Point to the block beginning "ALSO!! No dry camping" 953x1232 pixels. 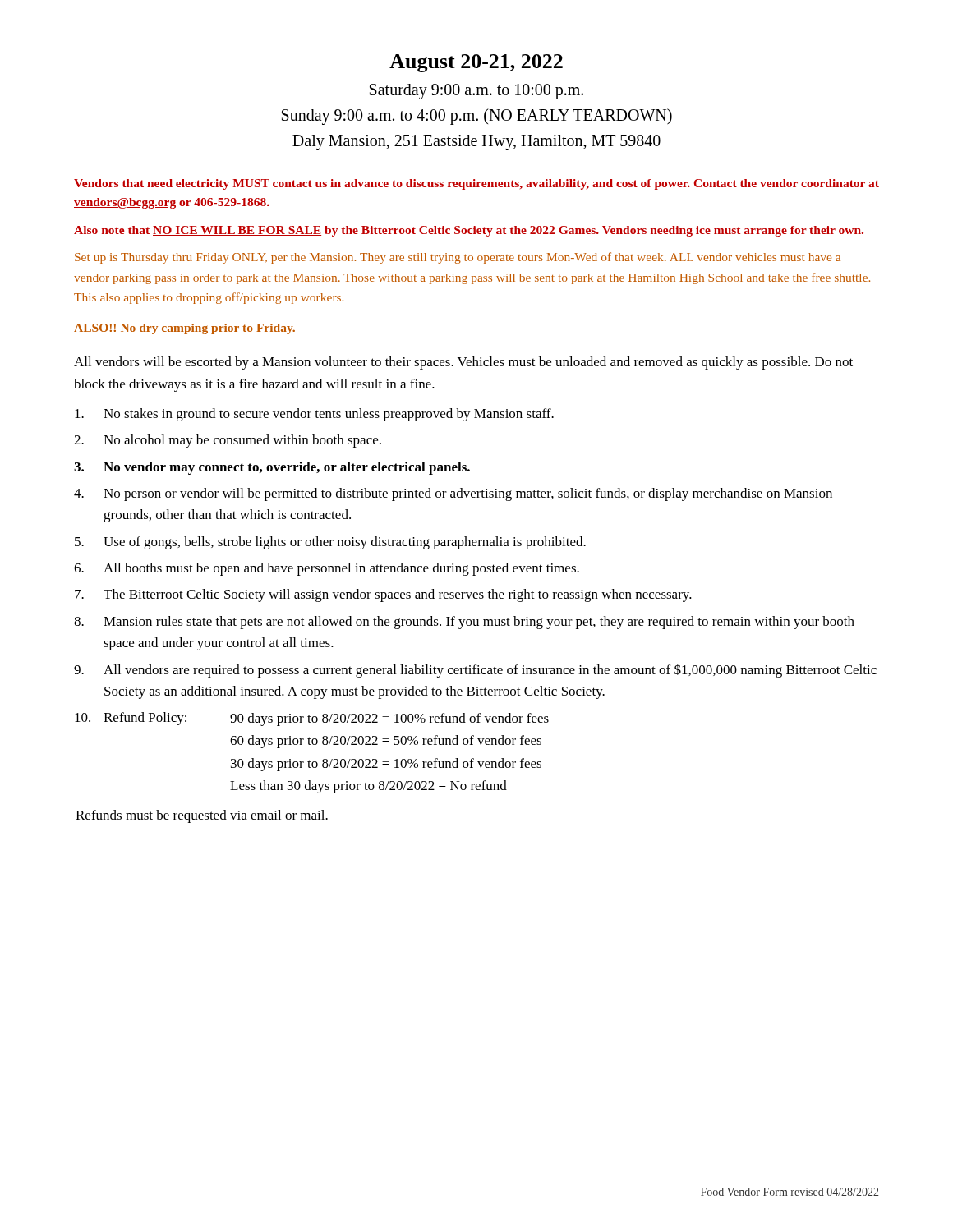click(x=185, y=327)
